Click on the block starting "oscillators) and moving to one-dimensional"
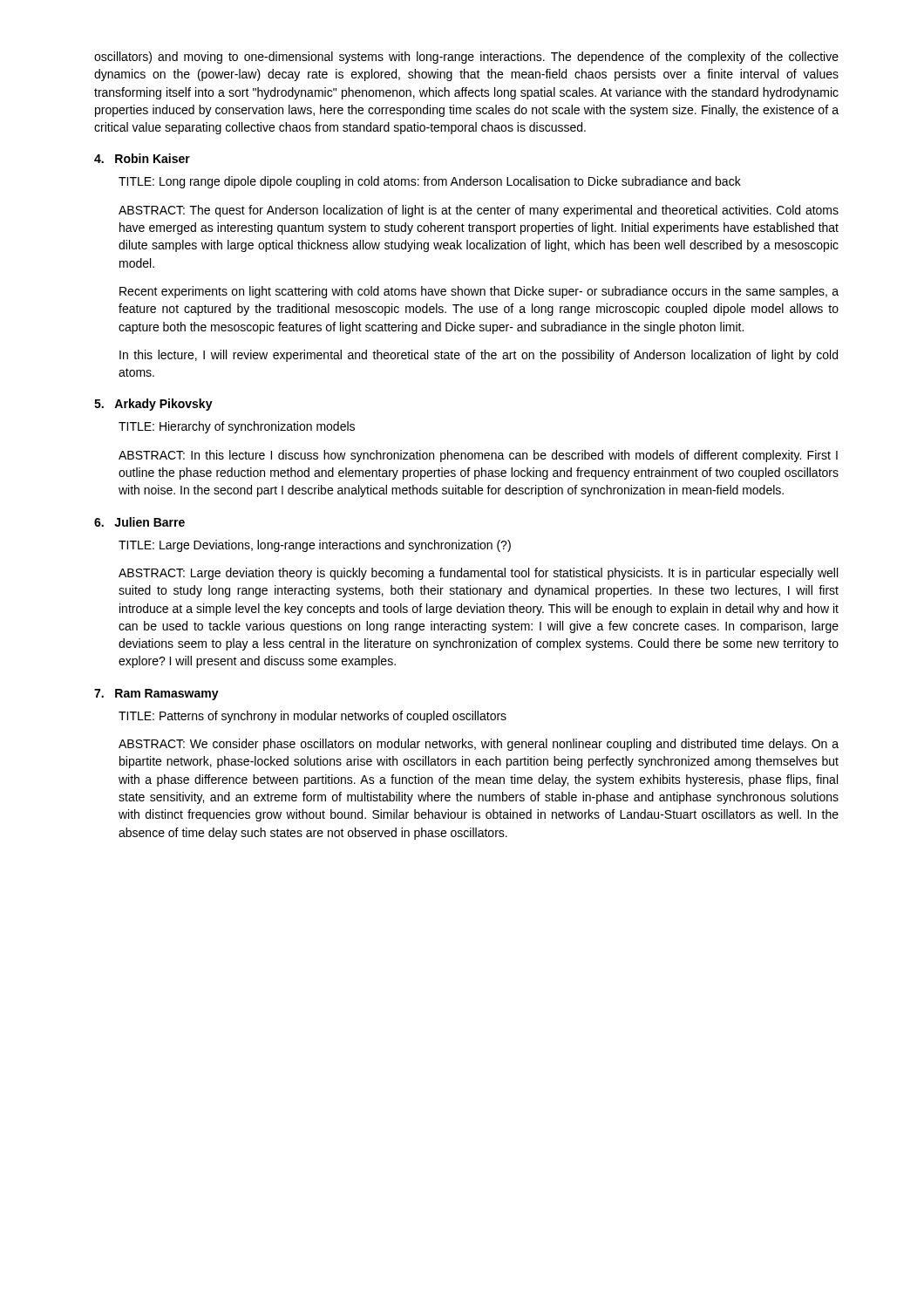The height and width of the screenshot is (1308, 924). click(x=466, y=92)
